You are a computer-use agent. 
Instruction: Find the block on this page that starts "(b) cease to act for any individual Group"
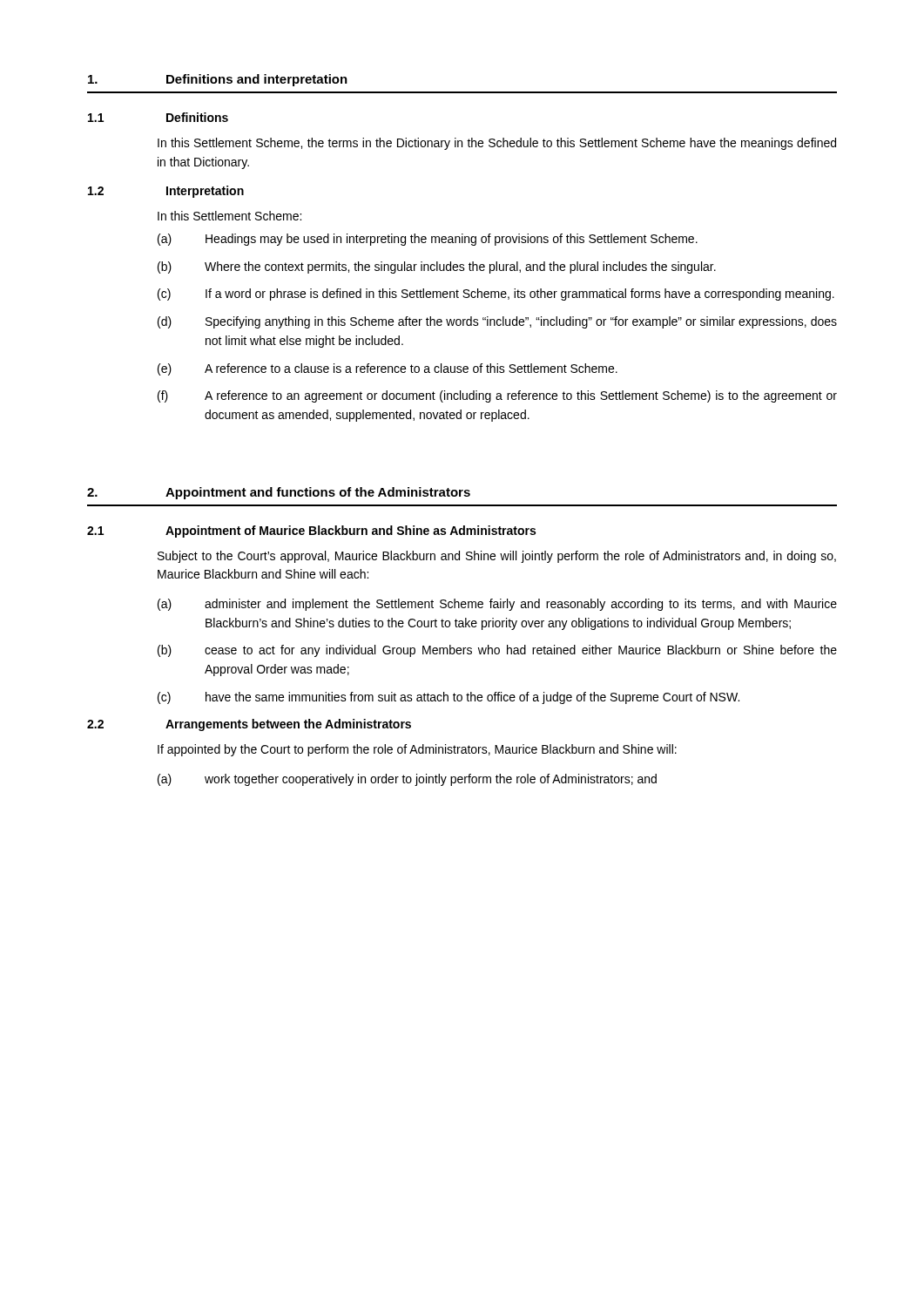point(497,660)
